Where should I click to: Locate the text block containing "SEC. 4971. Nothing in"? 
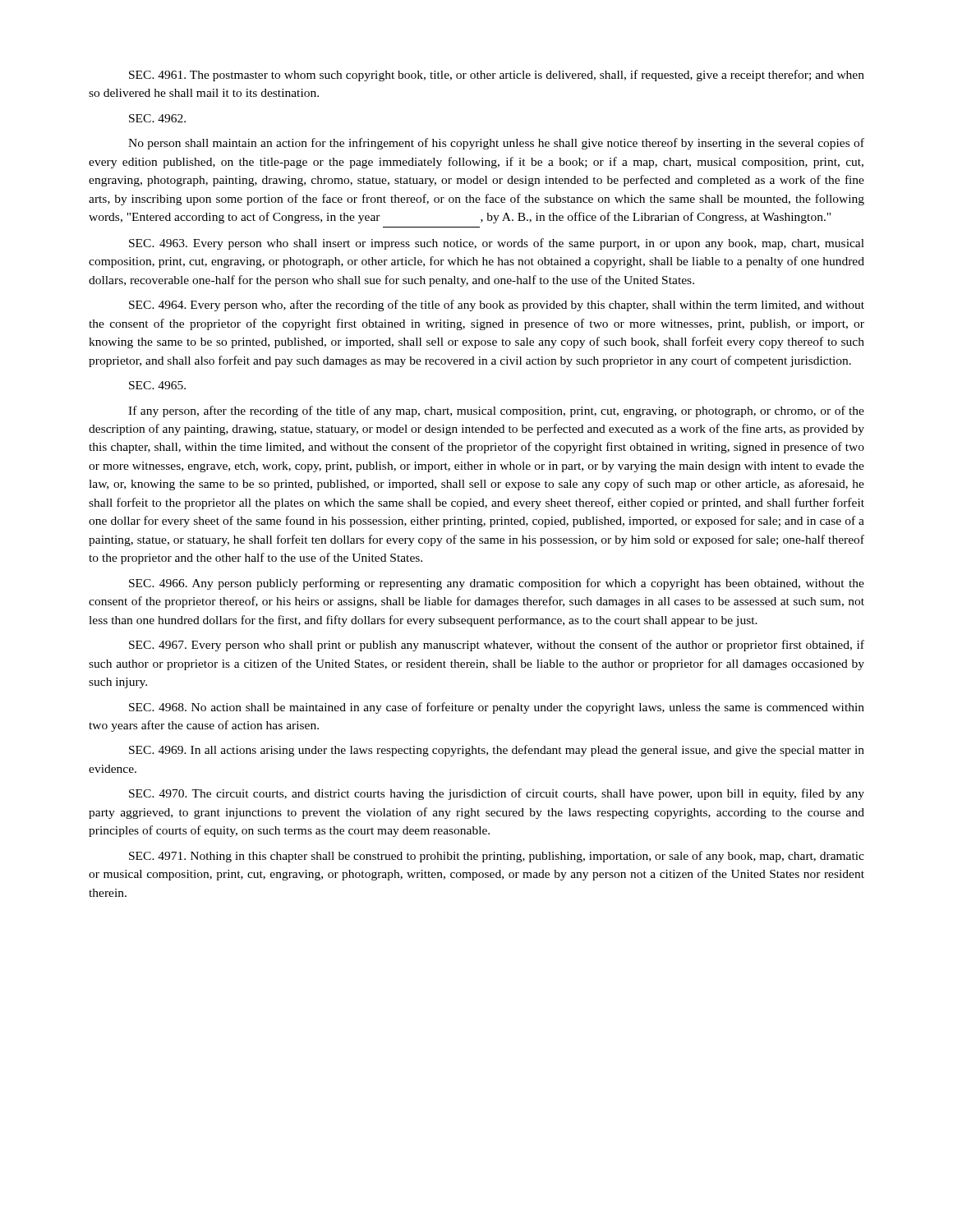coord(476,874)
